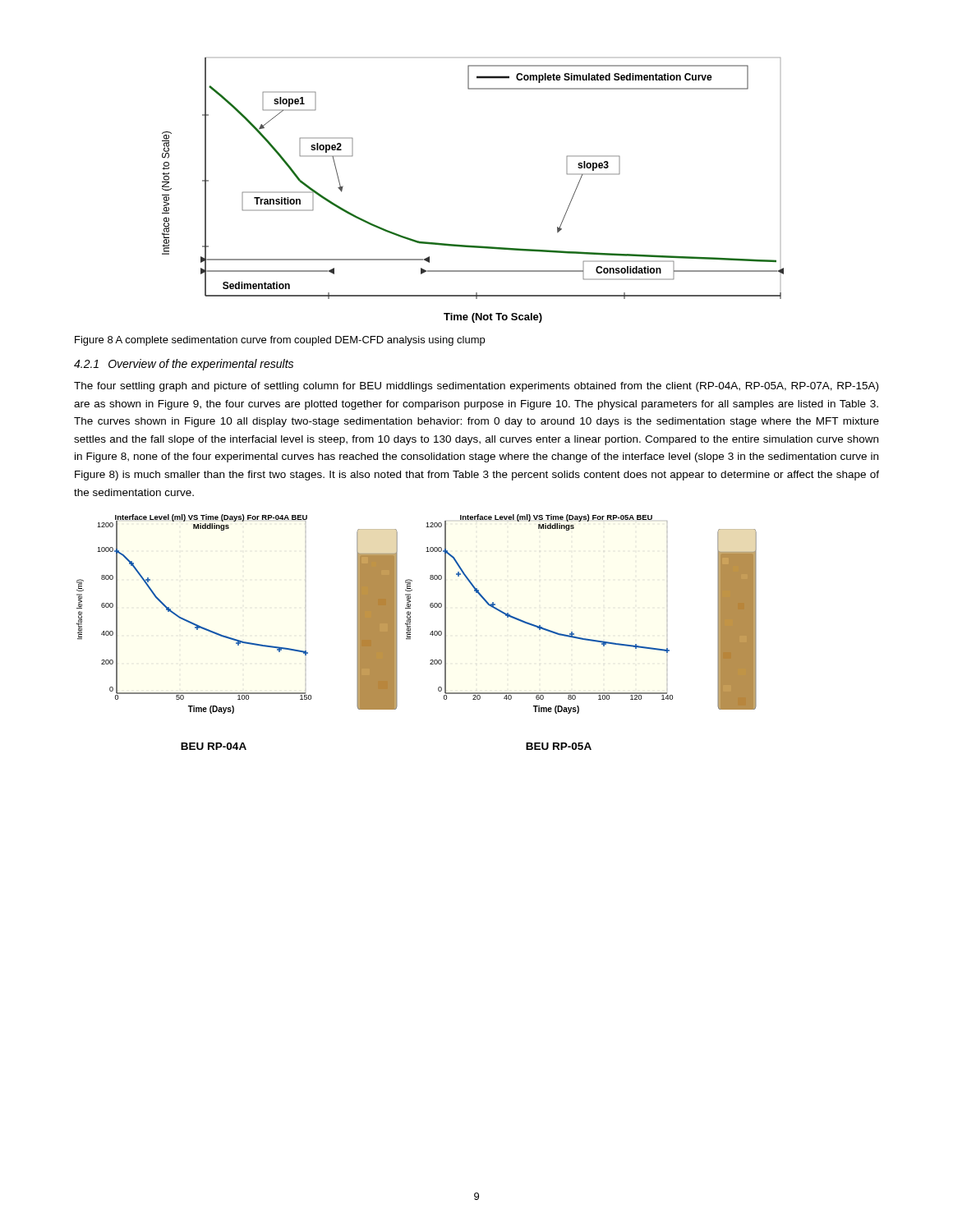The width and height of the screenshot is (953, 1232).
Task: Select the continuous plot
Action: click(x=476, y=189)
